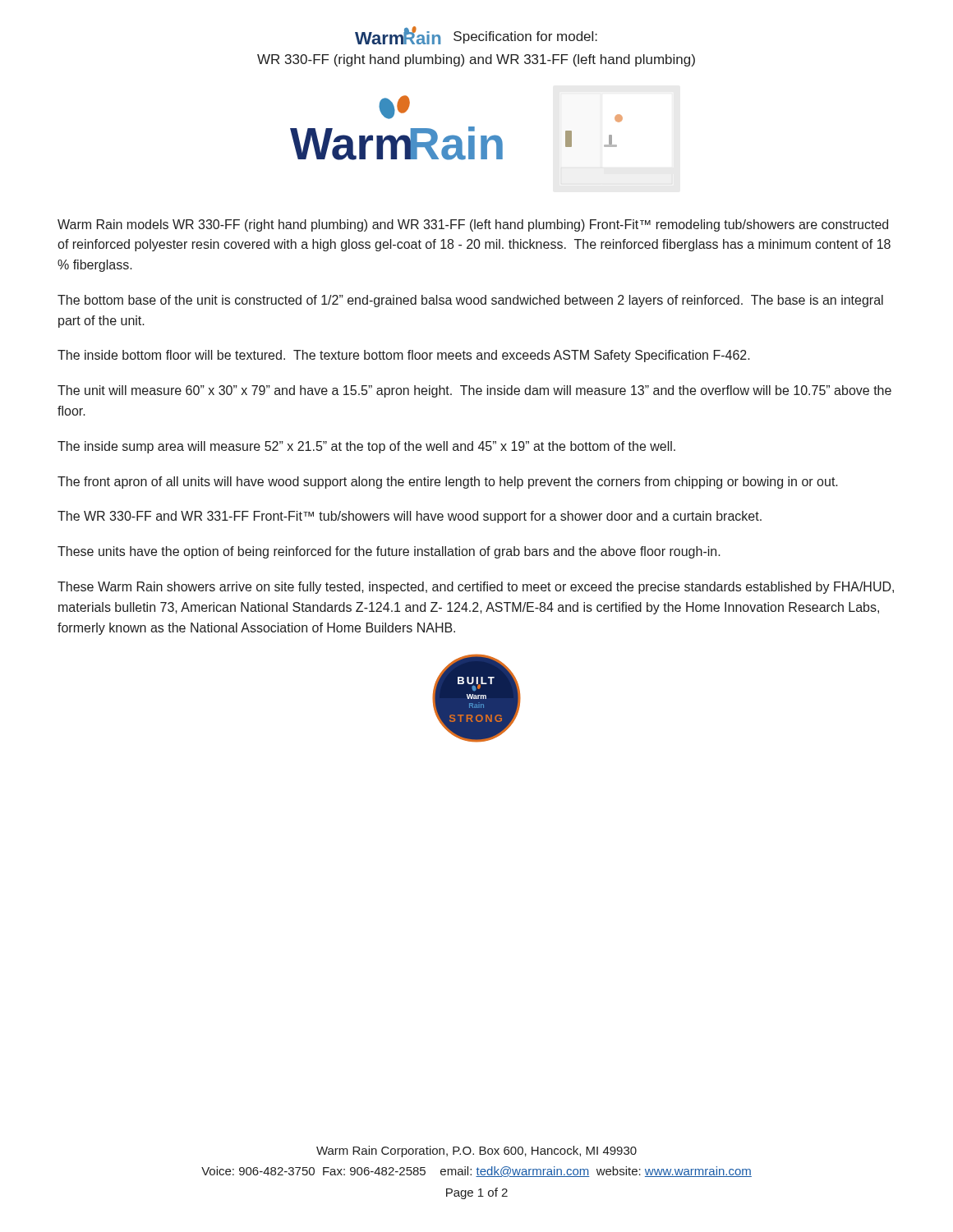
Task: Where is the passage that starts "The bottom base of the"?
Action: (x=471, y=310)
